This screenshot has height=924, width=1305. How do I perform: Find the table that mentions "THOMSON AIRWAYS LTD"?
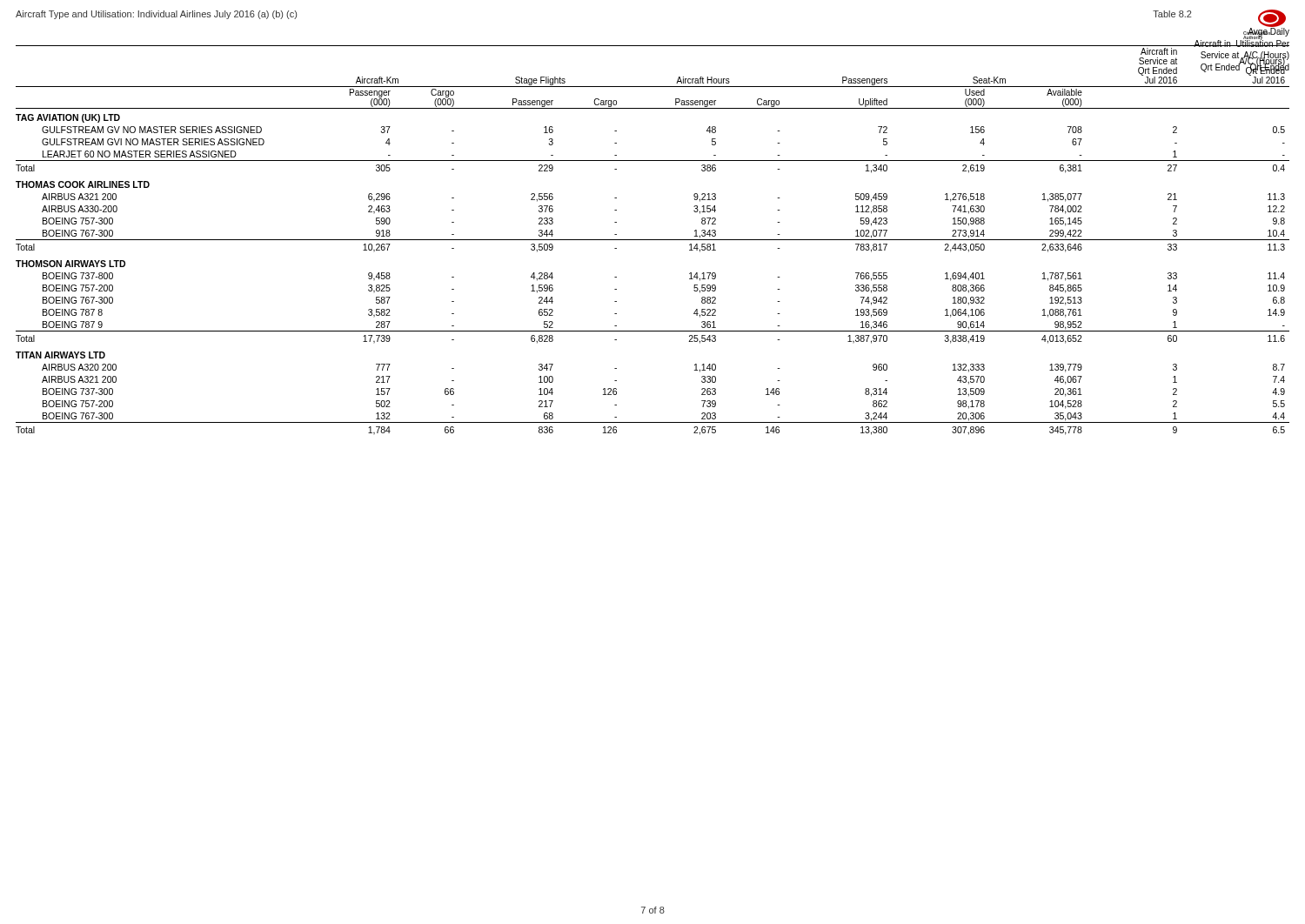(652, 241)
